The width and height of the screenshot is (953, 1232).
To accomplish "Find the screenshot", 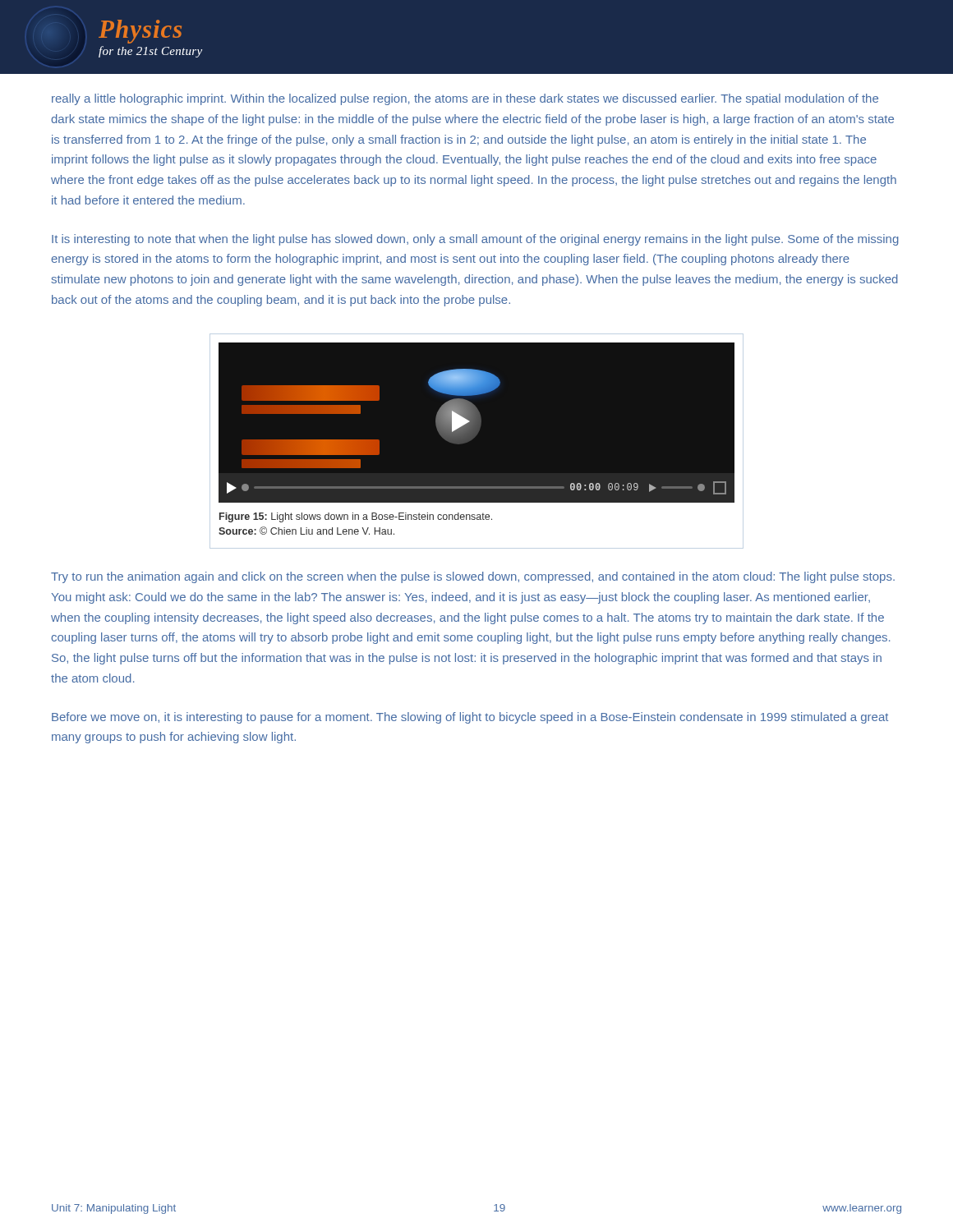I will [x=476, y=441].
